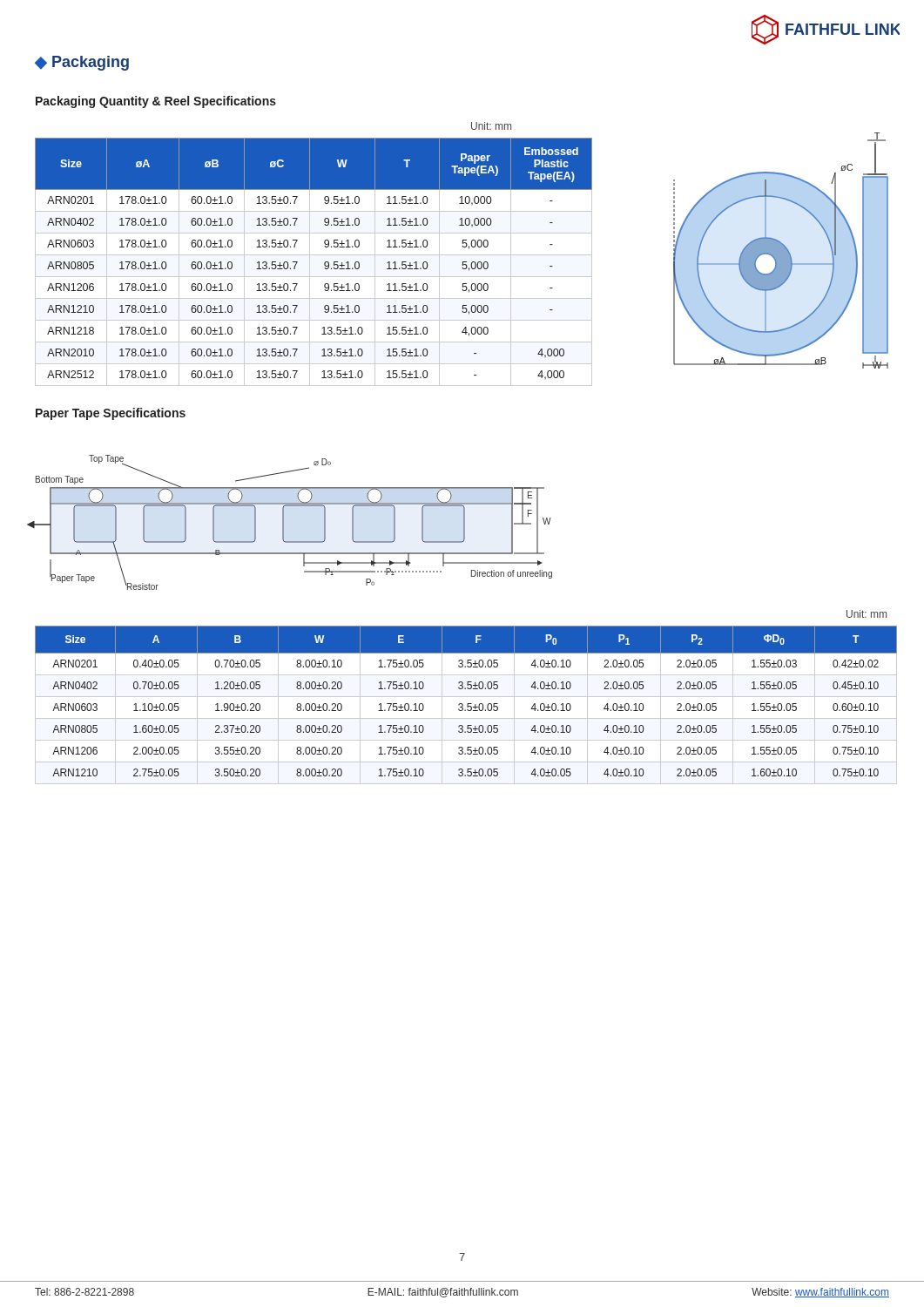Image resolution: width=924 pixels, height=1307 pixels.
Task: Locate the table with the text "ΦD 0"
Action: coord(466,705)
